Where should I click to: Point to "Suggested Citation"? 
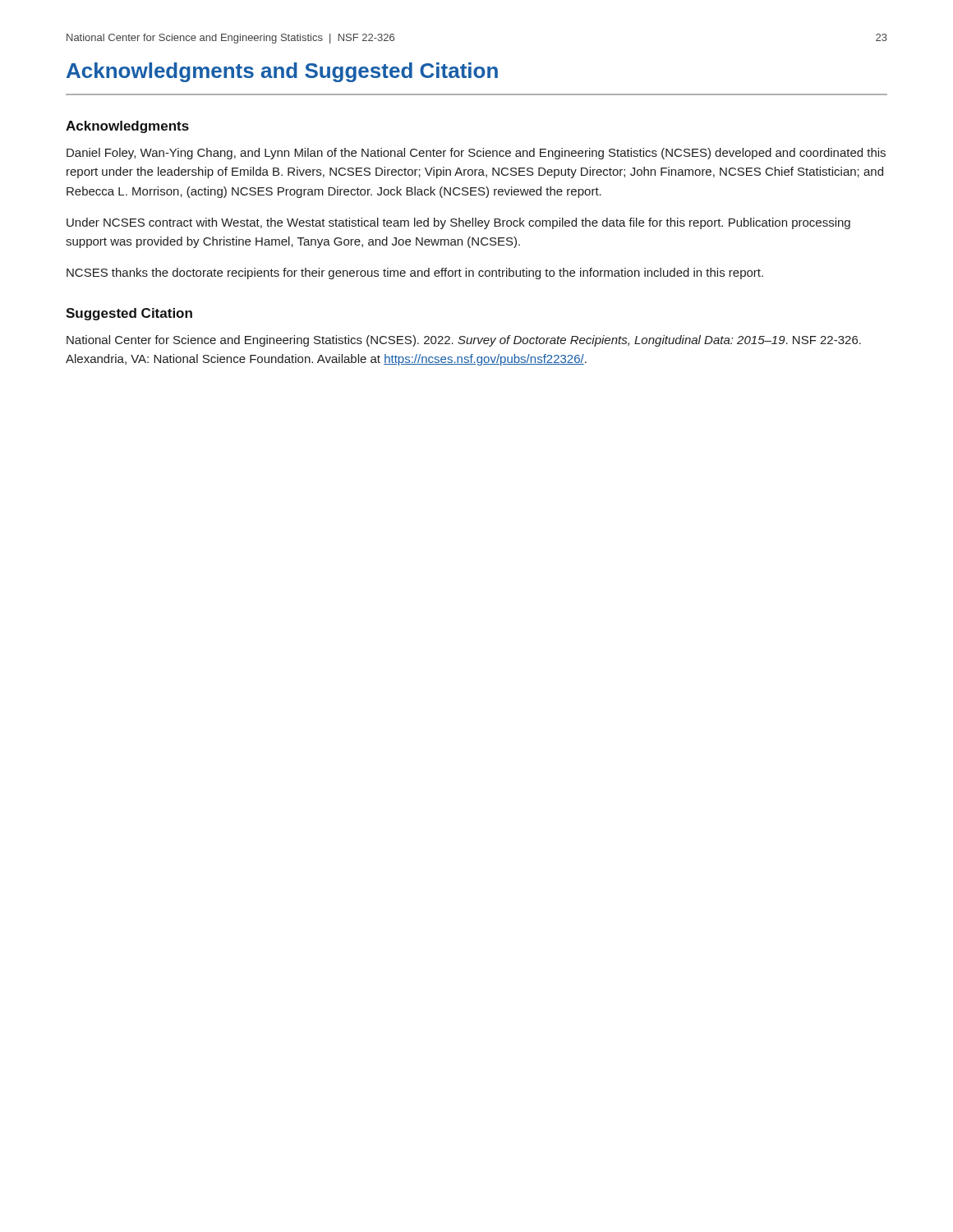pos(129,313)
